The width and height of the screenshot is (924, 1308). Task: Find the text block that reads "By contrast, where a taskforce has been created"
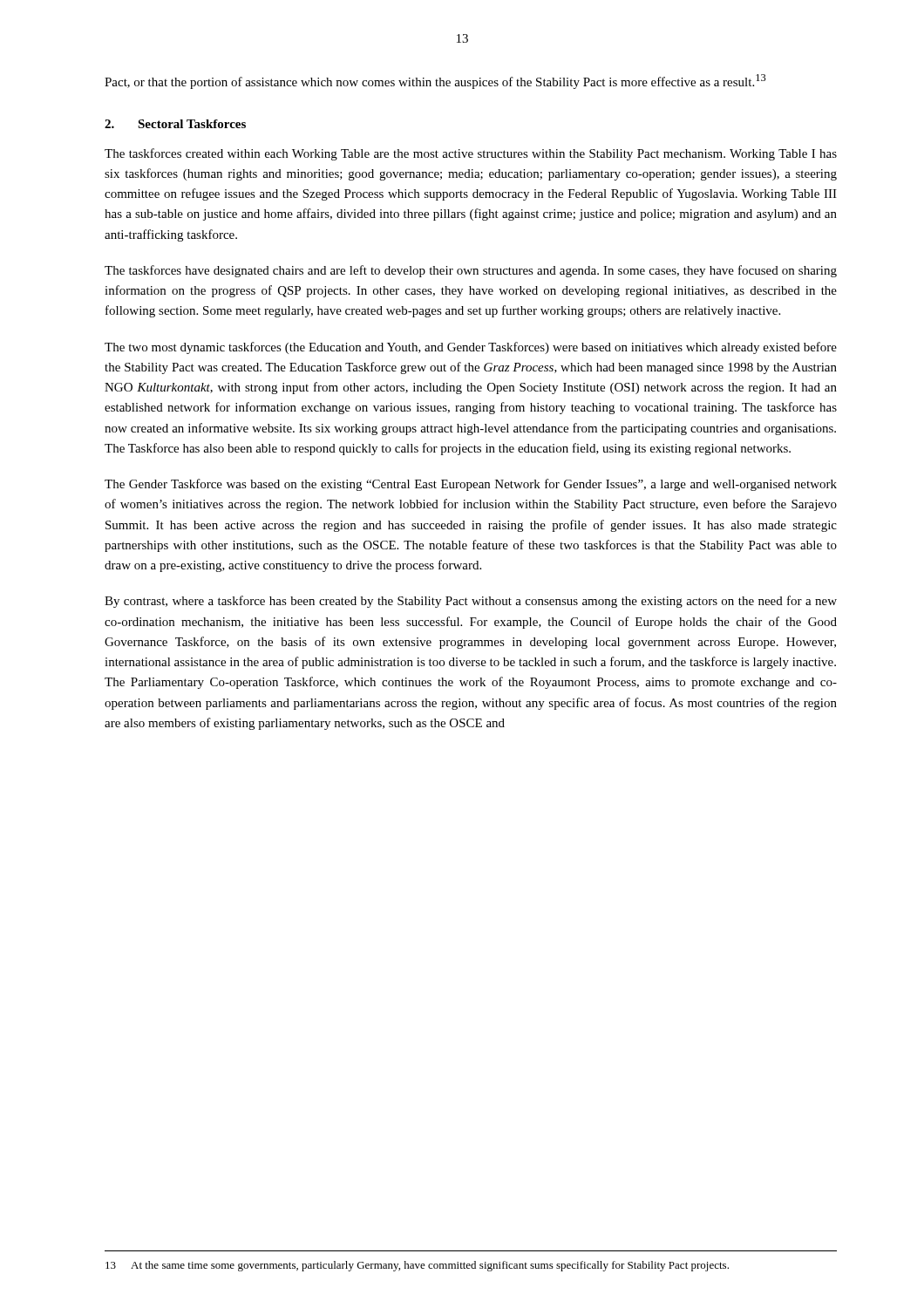tap(471, 662)
